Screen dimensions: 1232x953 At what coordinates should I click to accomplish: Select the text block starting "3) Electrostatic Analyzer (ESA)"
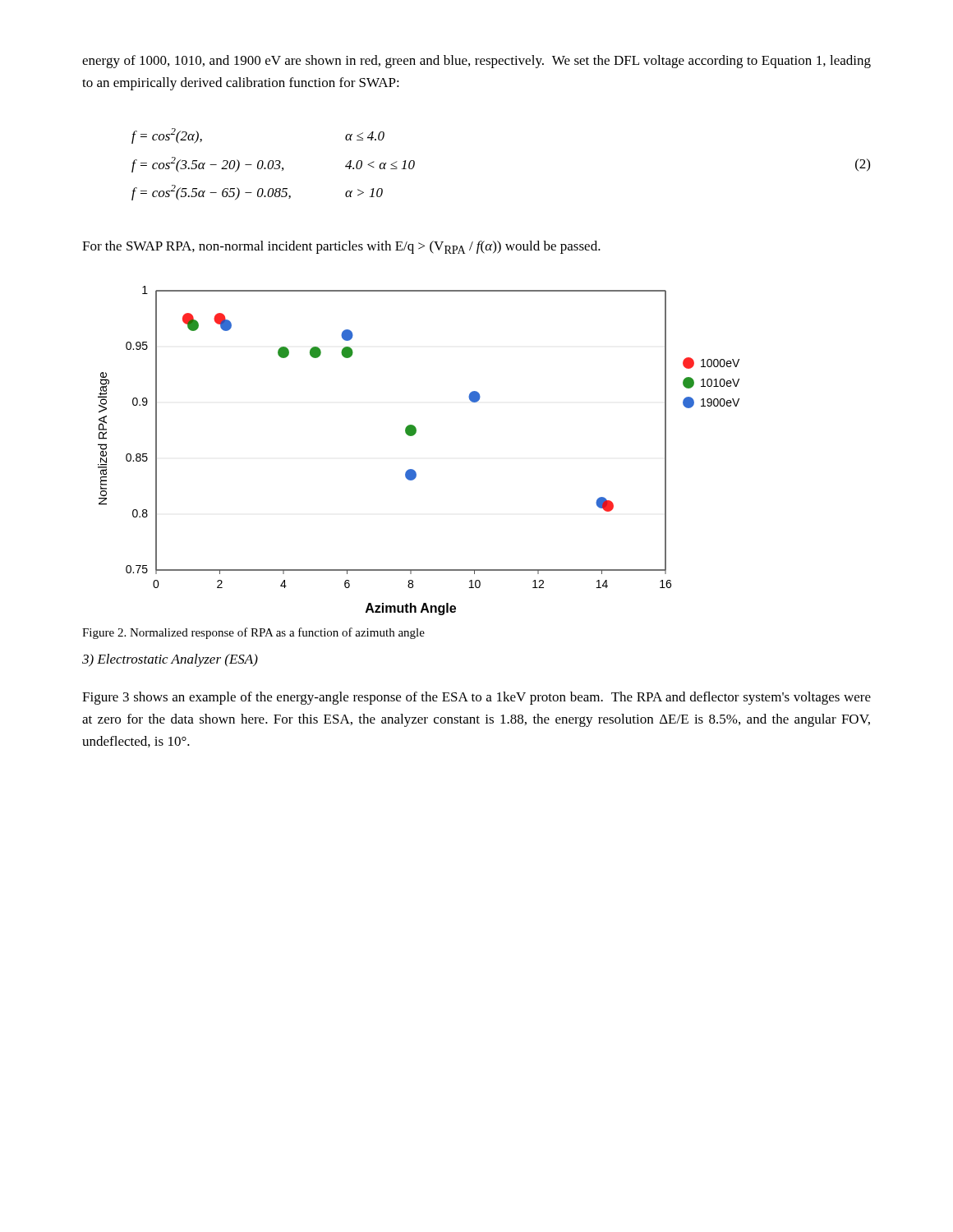tap(170, 659)
